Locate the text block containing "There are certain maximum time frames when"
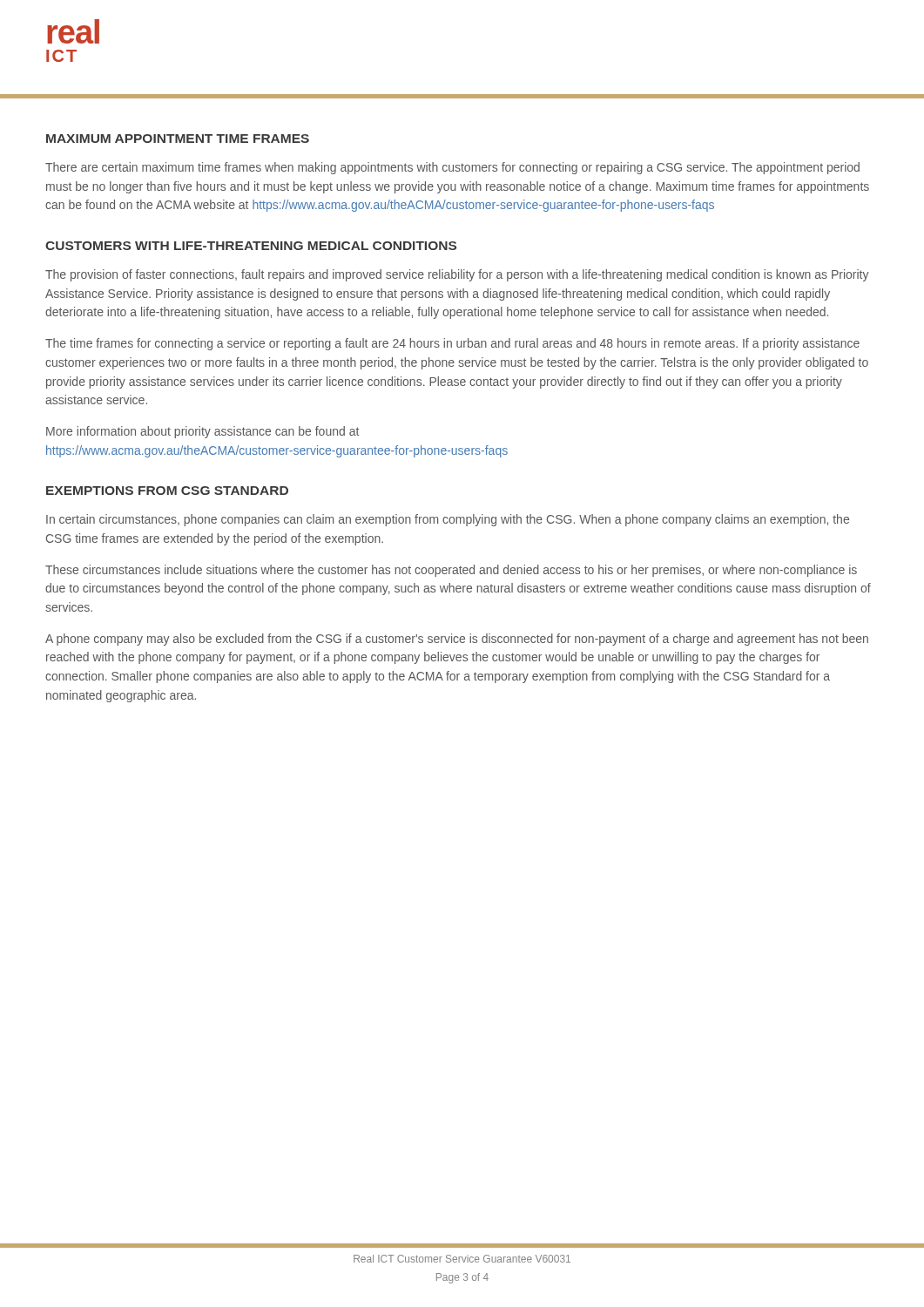This screenshot has height=1307, width=924. point(457,186)
